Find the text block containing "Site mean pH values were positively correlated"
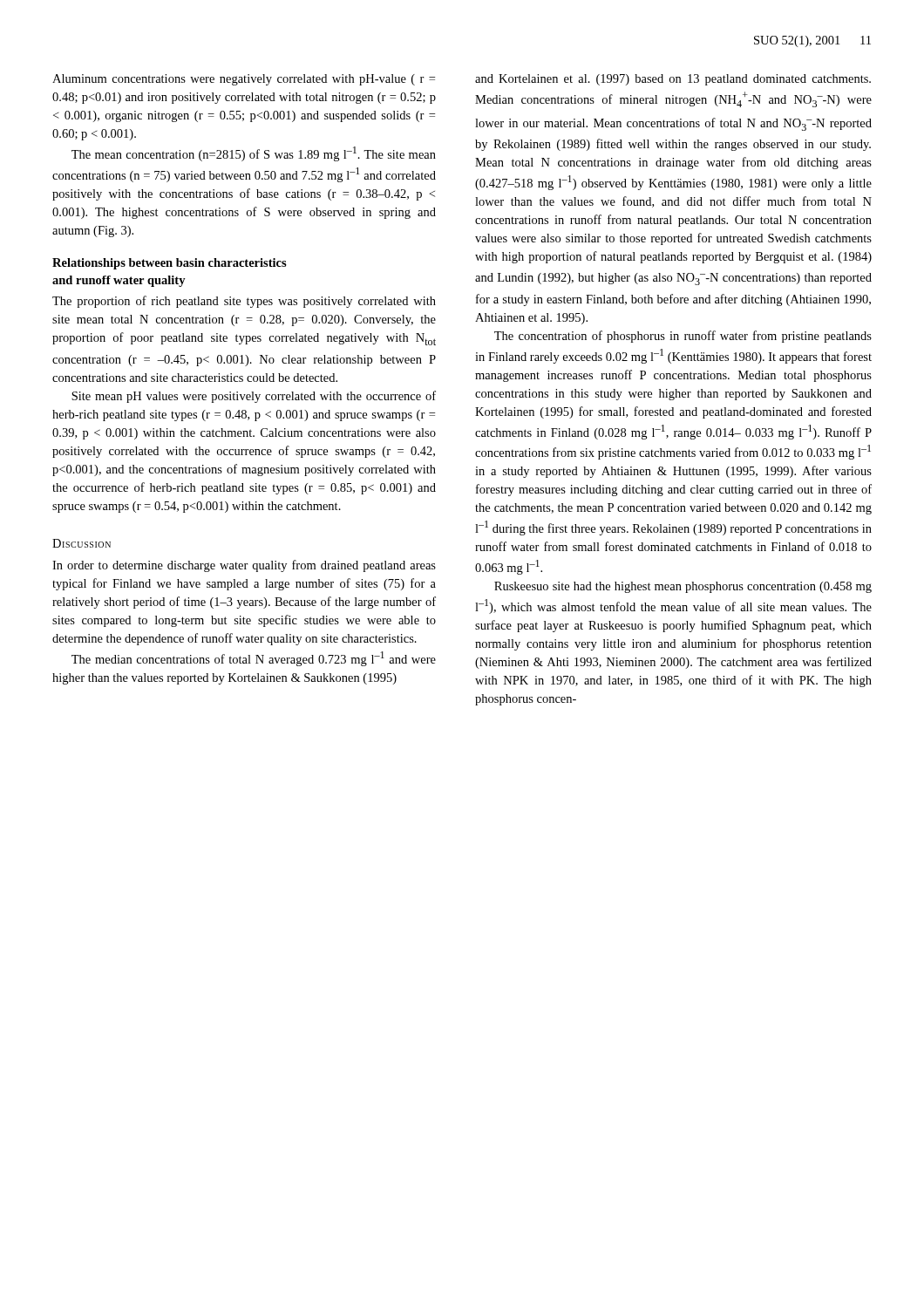This screenshot has width=924, height=1308. (244, 451)
